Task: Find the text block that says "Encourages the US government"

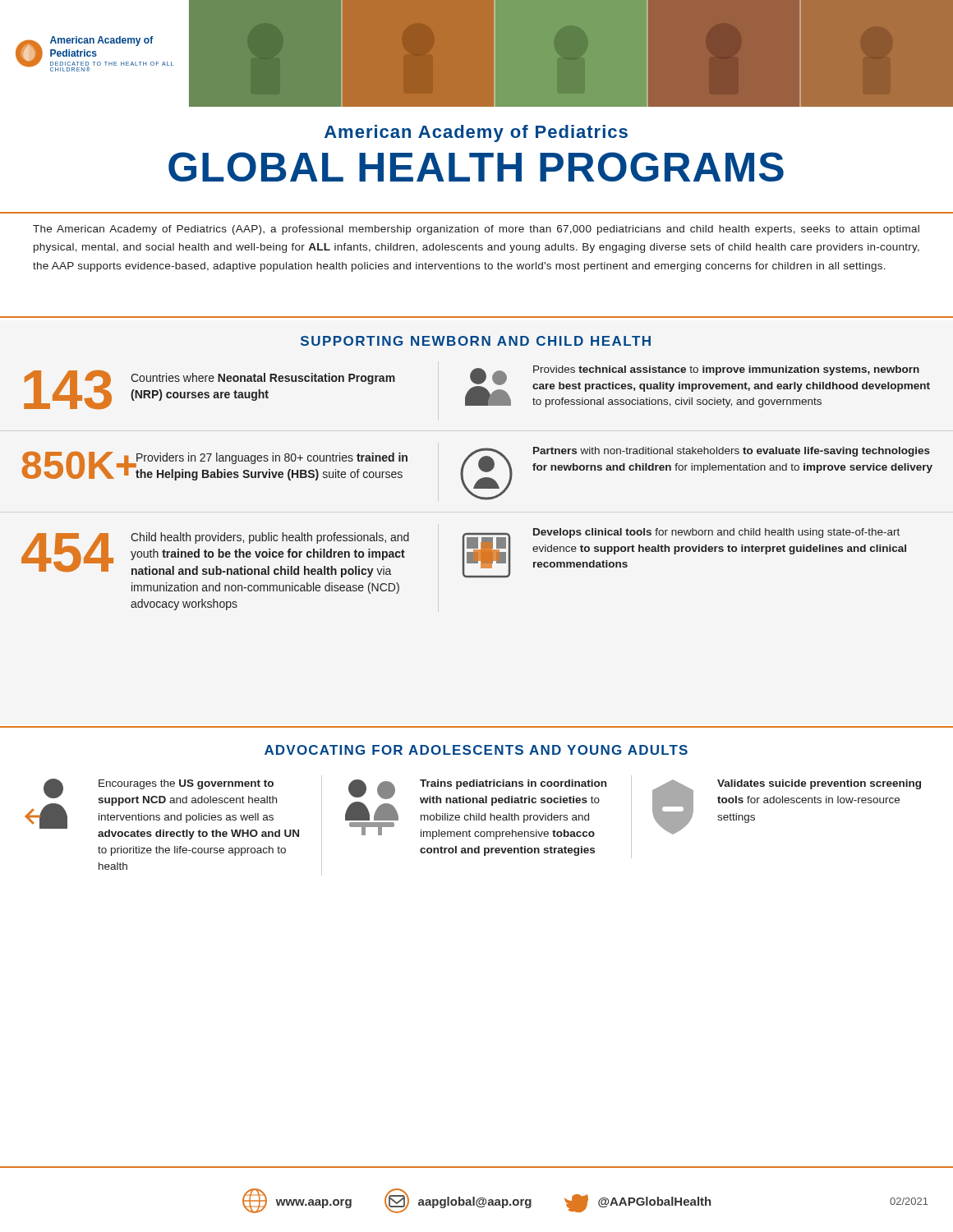Action: click(x=167, y=825)
